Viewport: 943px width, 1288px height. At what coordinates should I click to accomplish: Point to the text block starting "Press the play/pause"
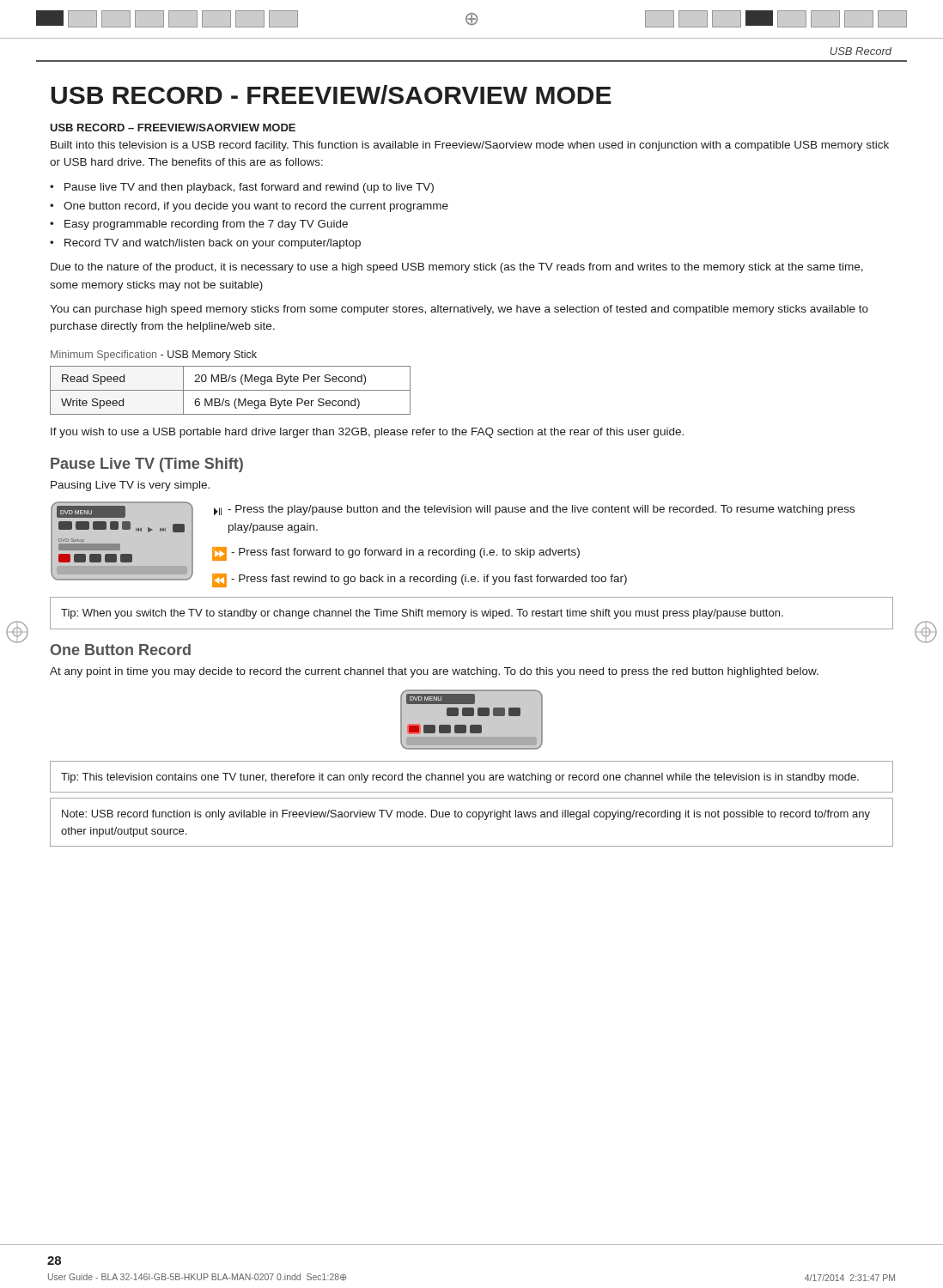pyautogui.click(x=541, y=518)
